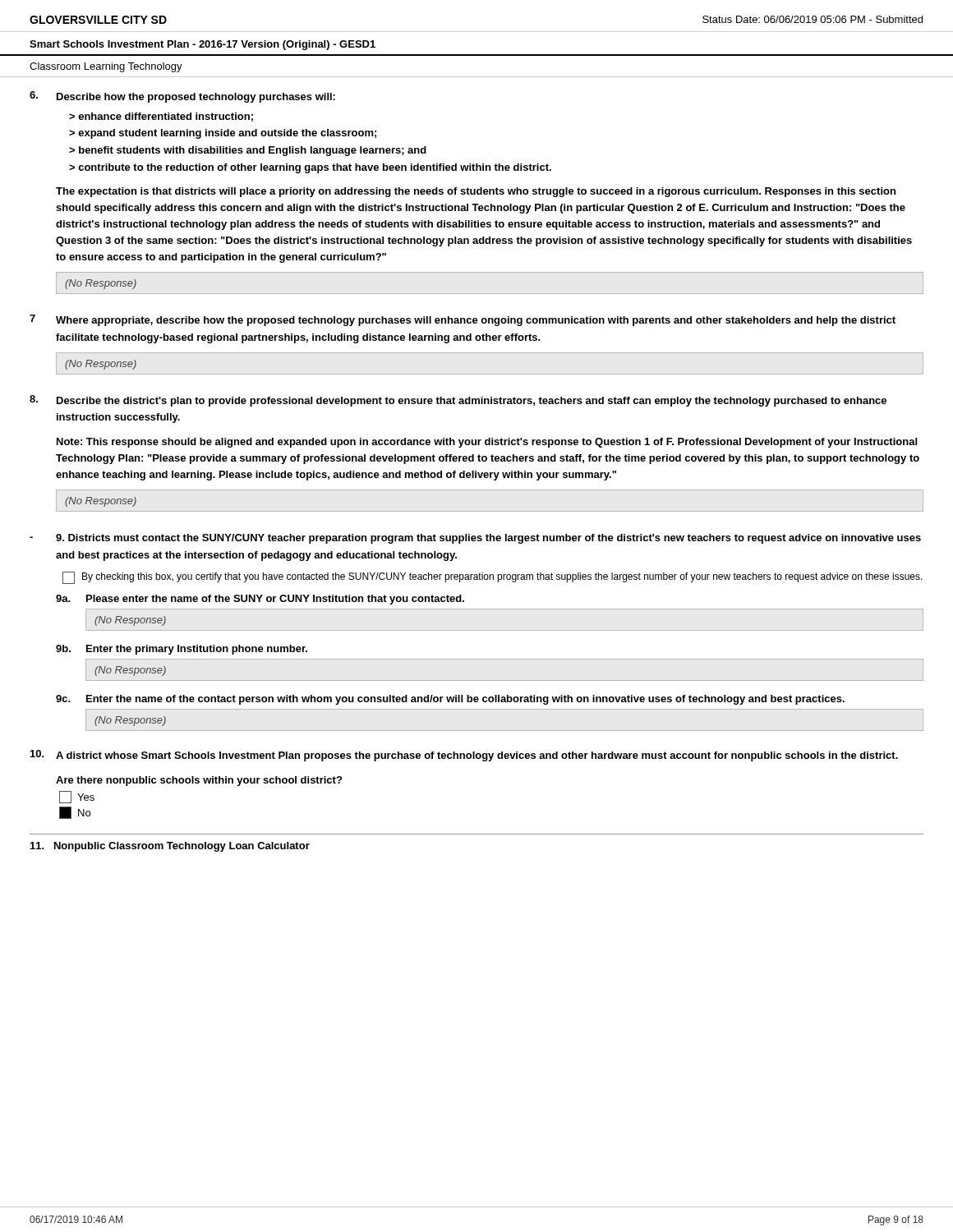Find the element starting "Enter the primary Institution phone number."
953x1232 pixels.
[197, 649]
